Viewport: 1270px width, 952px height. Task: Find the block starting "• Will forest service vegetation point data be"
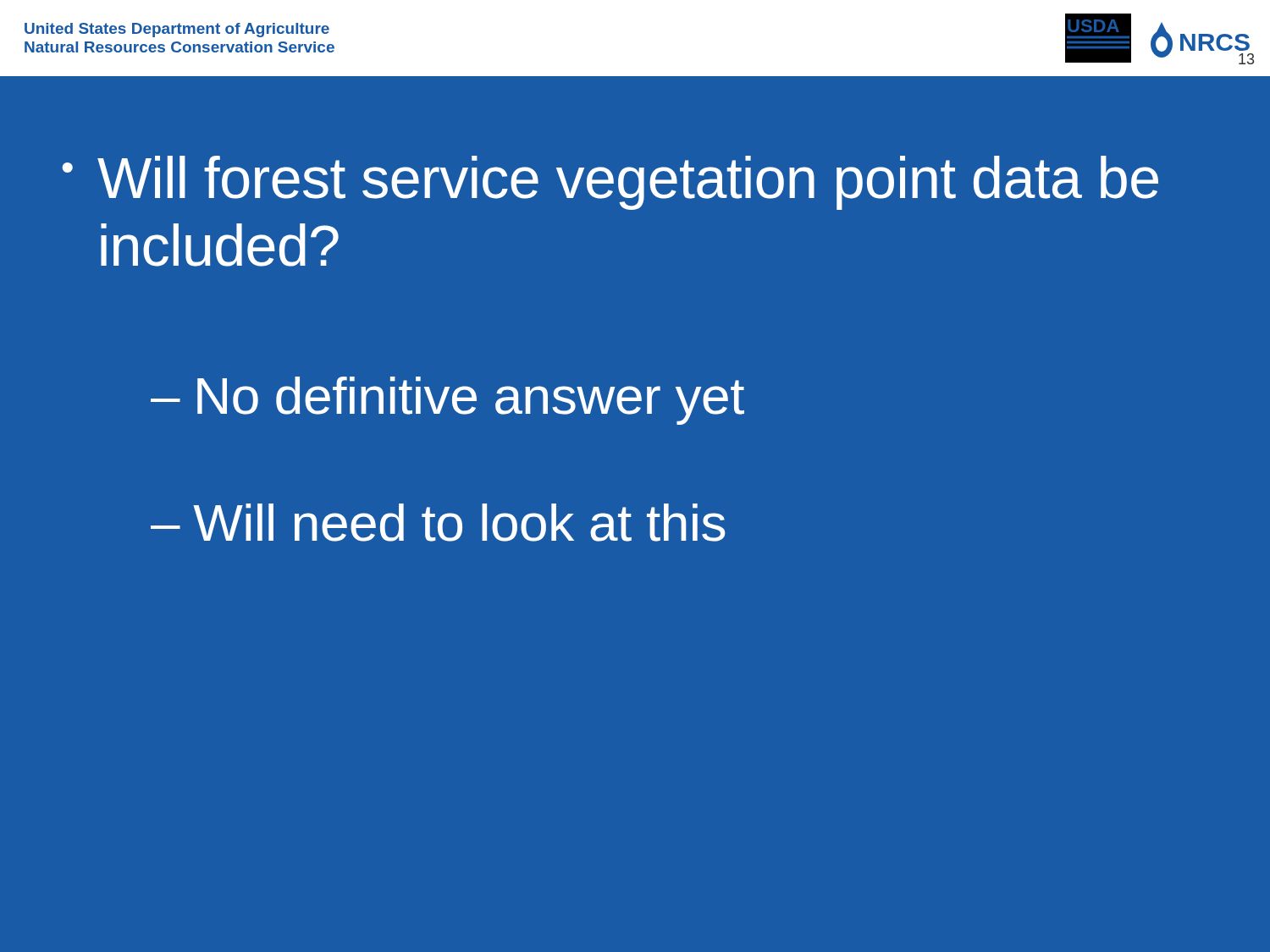640,212
